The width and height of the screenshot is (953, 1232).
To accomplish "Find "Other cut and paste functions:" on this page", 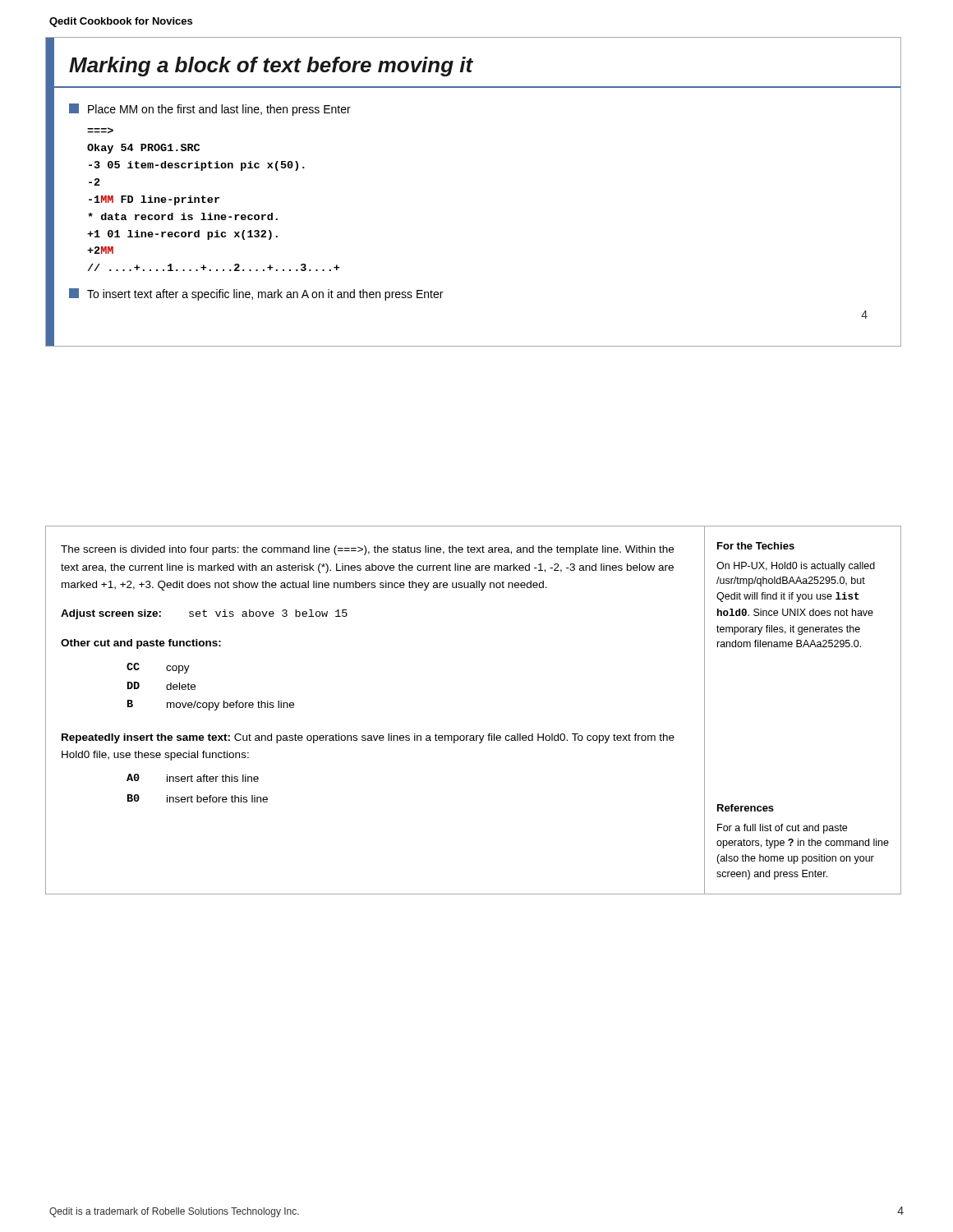I will [x=141, y=642].
